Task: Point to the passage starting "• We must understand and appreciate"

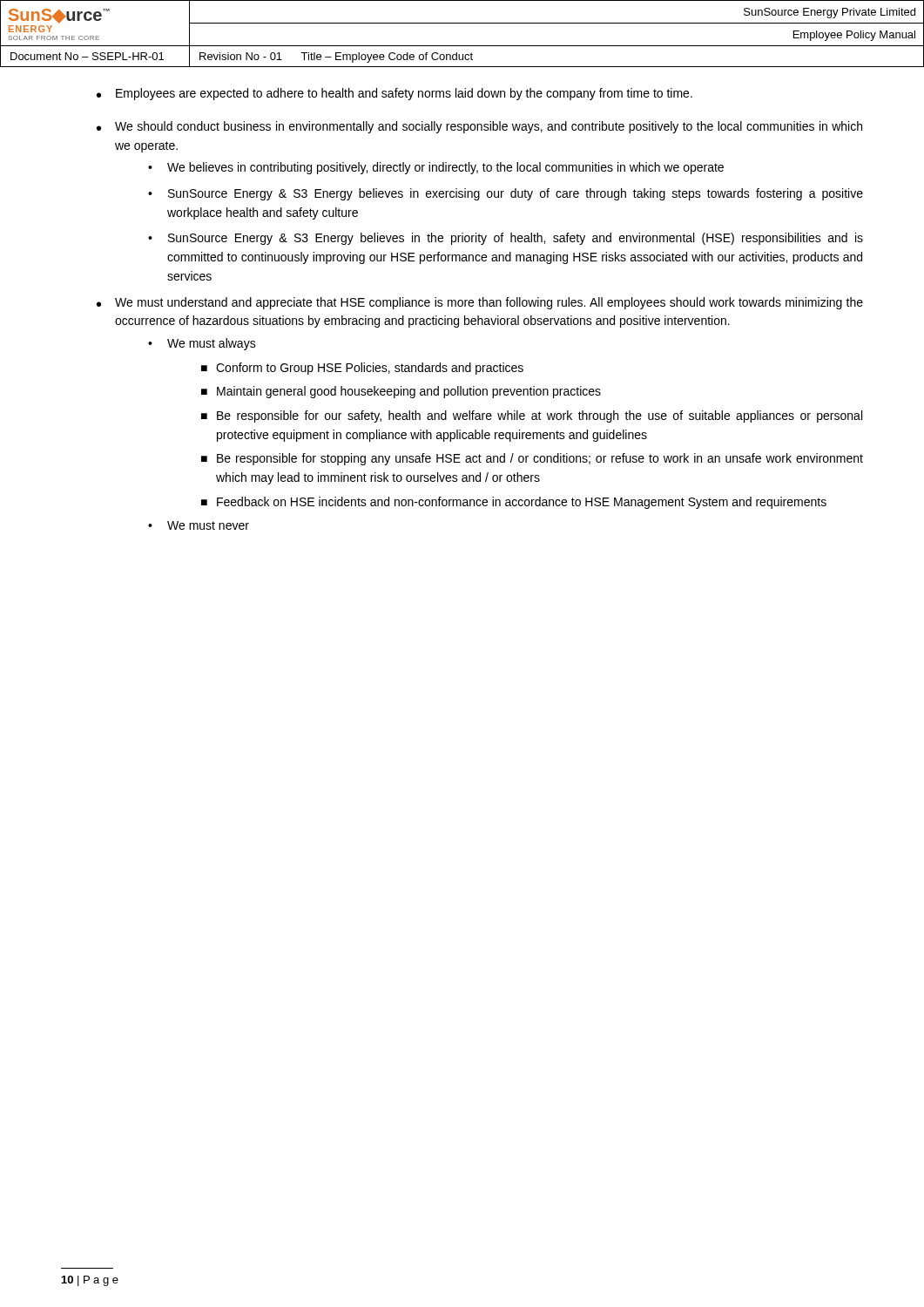Action: pos(479,312)
